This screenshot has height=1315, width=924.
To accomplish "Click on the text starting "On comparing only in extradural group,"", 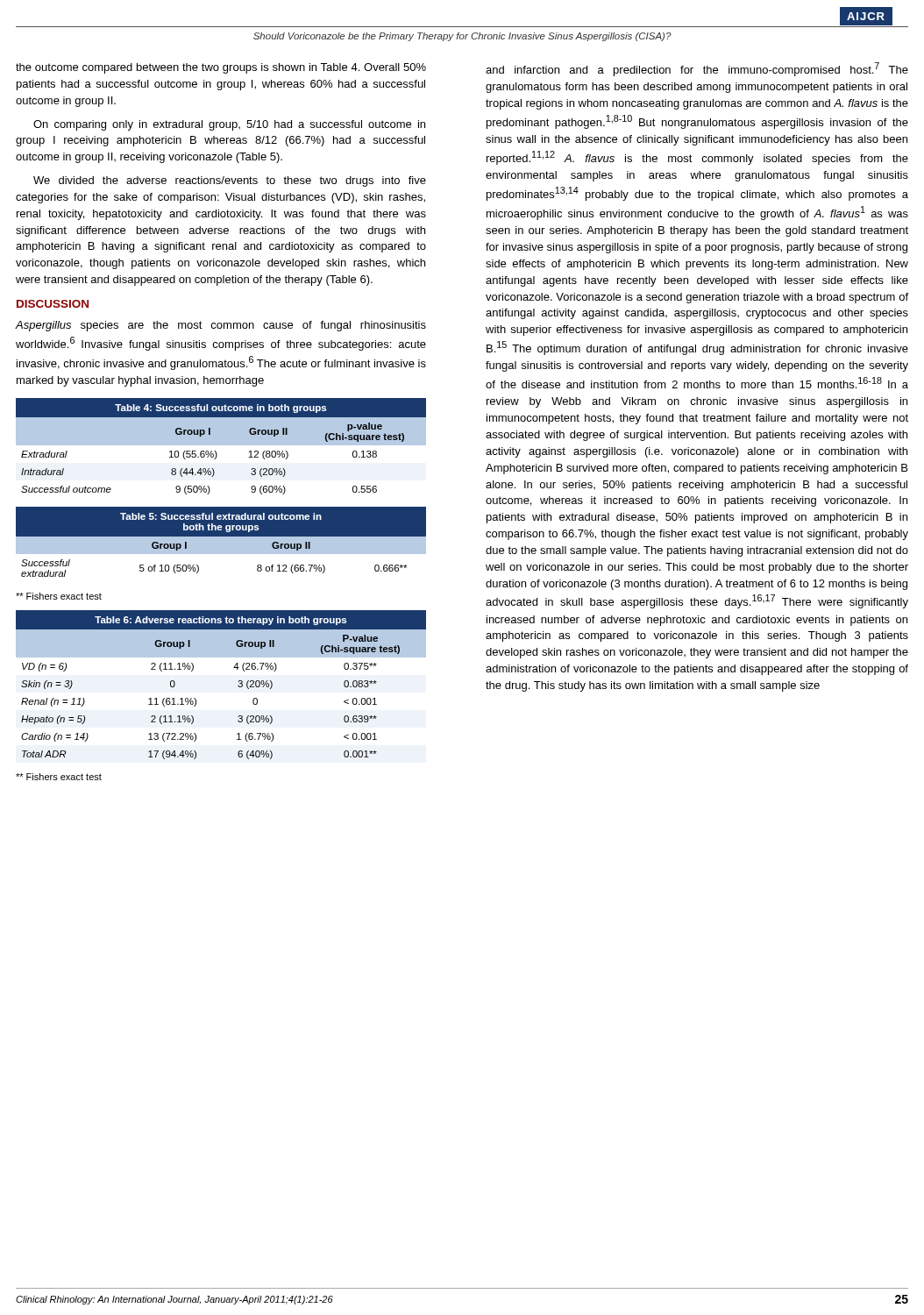I will point(221,140).
